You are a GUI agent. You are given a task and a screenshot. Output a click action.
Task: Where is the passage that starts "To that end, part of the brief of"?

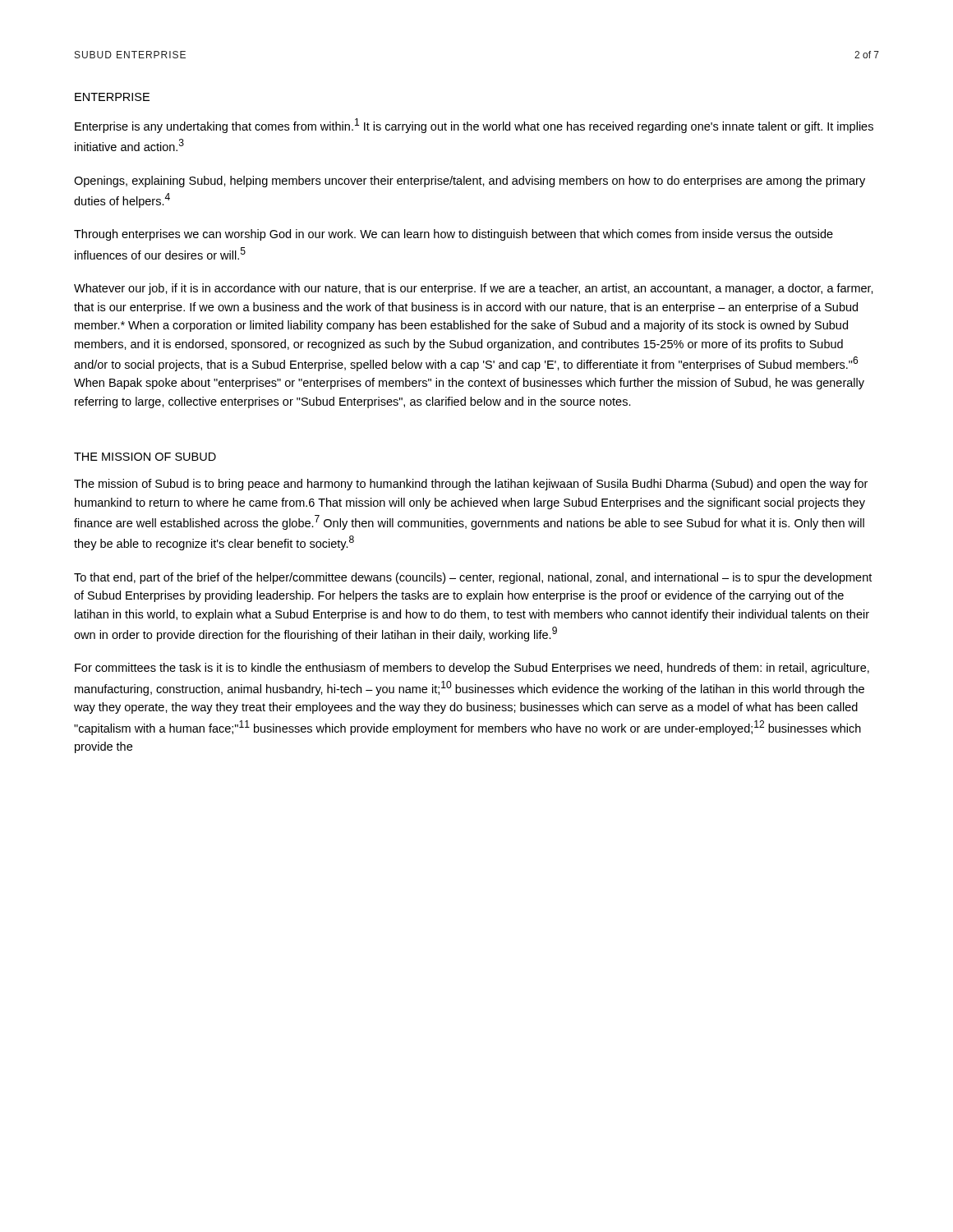473,606
